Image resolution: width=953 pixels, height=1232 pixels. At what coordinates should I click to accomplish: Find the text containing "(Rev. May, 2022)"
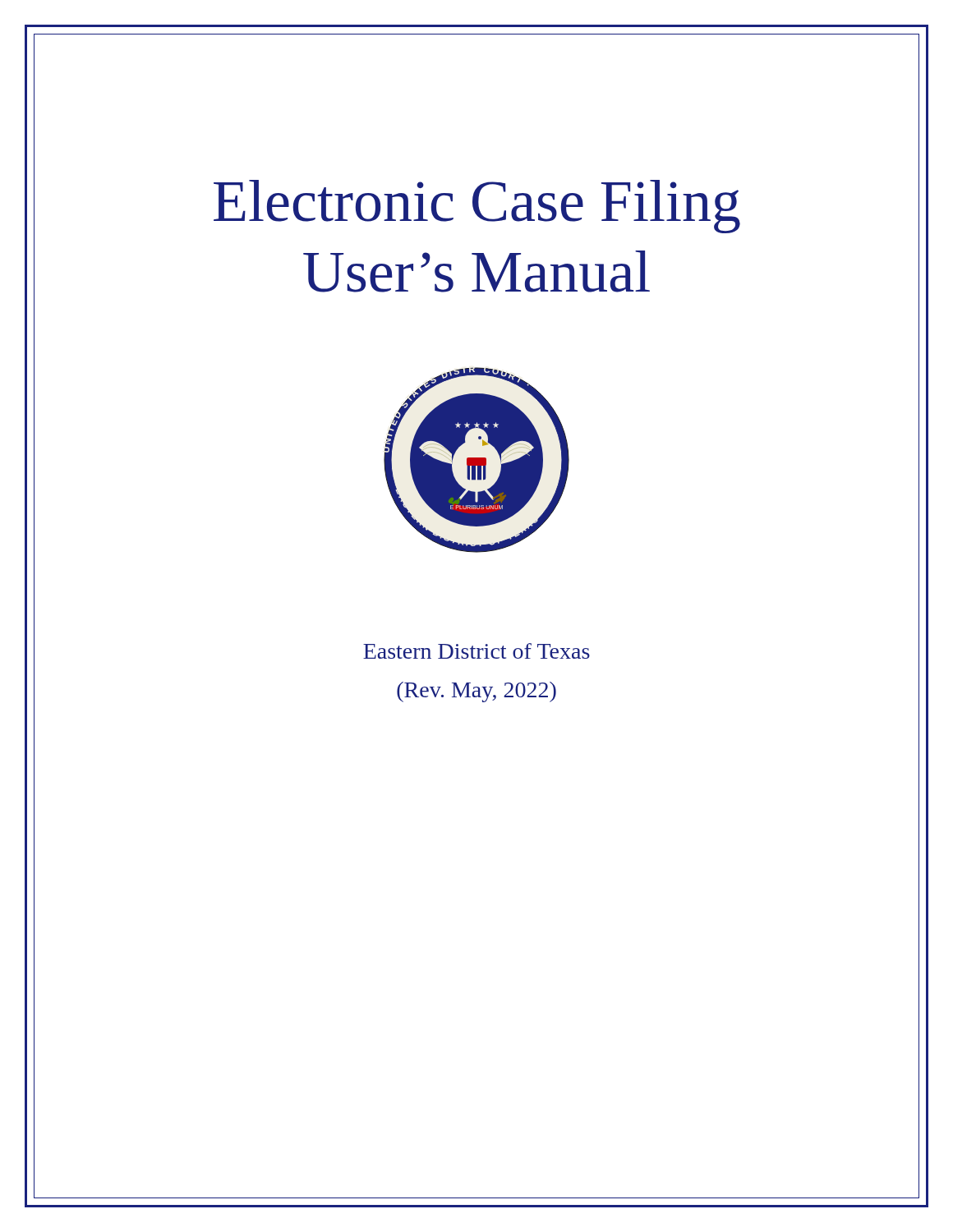coord(476,690)
